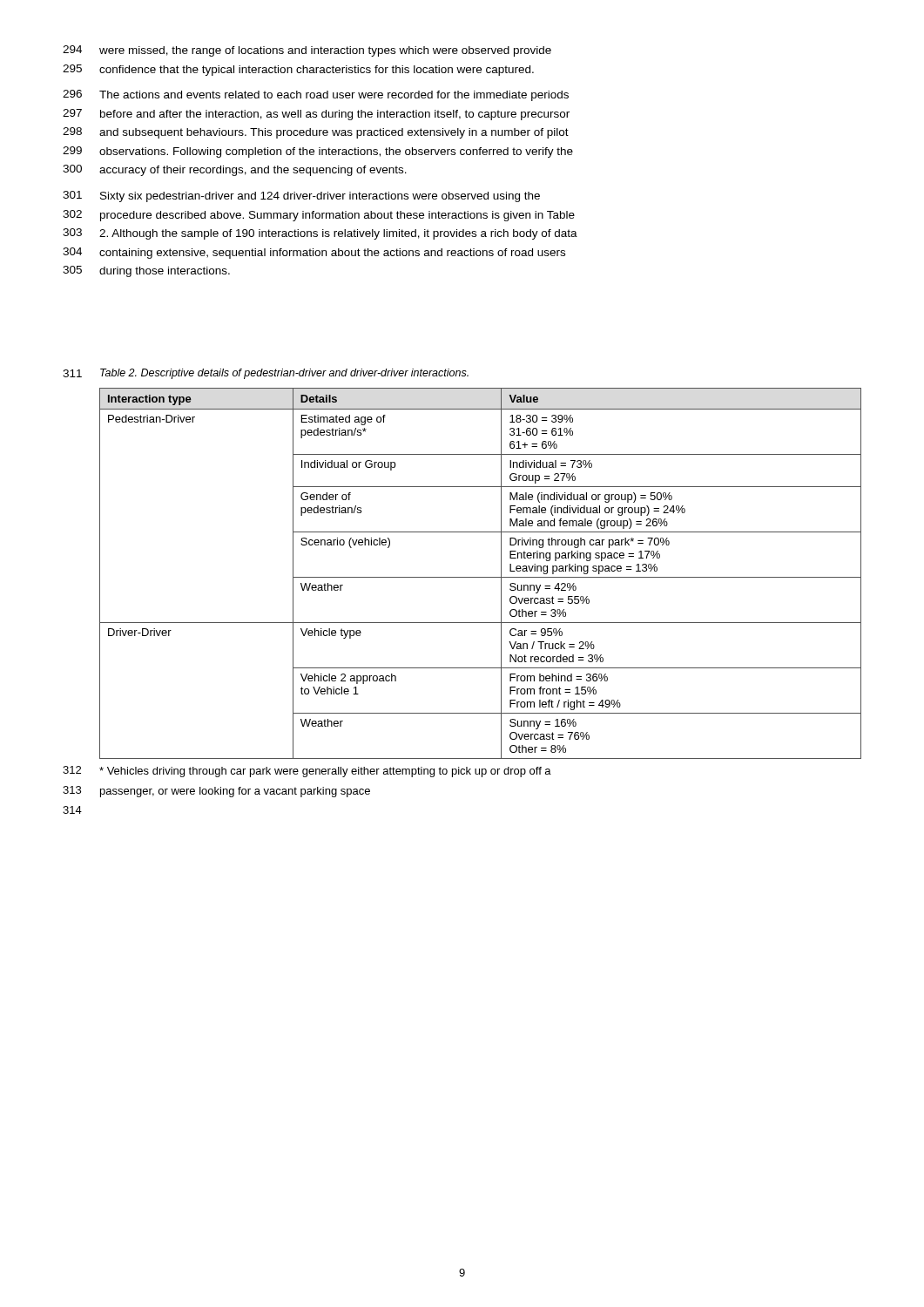Image resolution: width=924 pixels, height=1307 pixels.
Task: Where is the passage that starts "301 Sixty six pedestrian-driver and"?
Action: tap(462, 233)
